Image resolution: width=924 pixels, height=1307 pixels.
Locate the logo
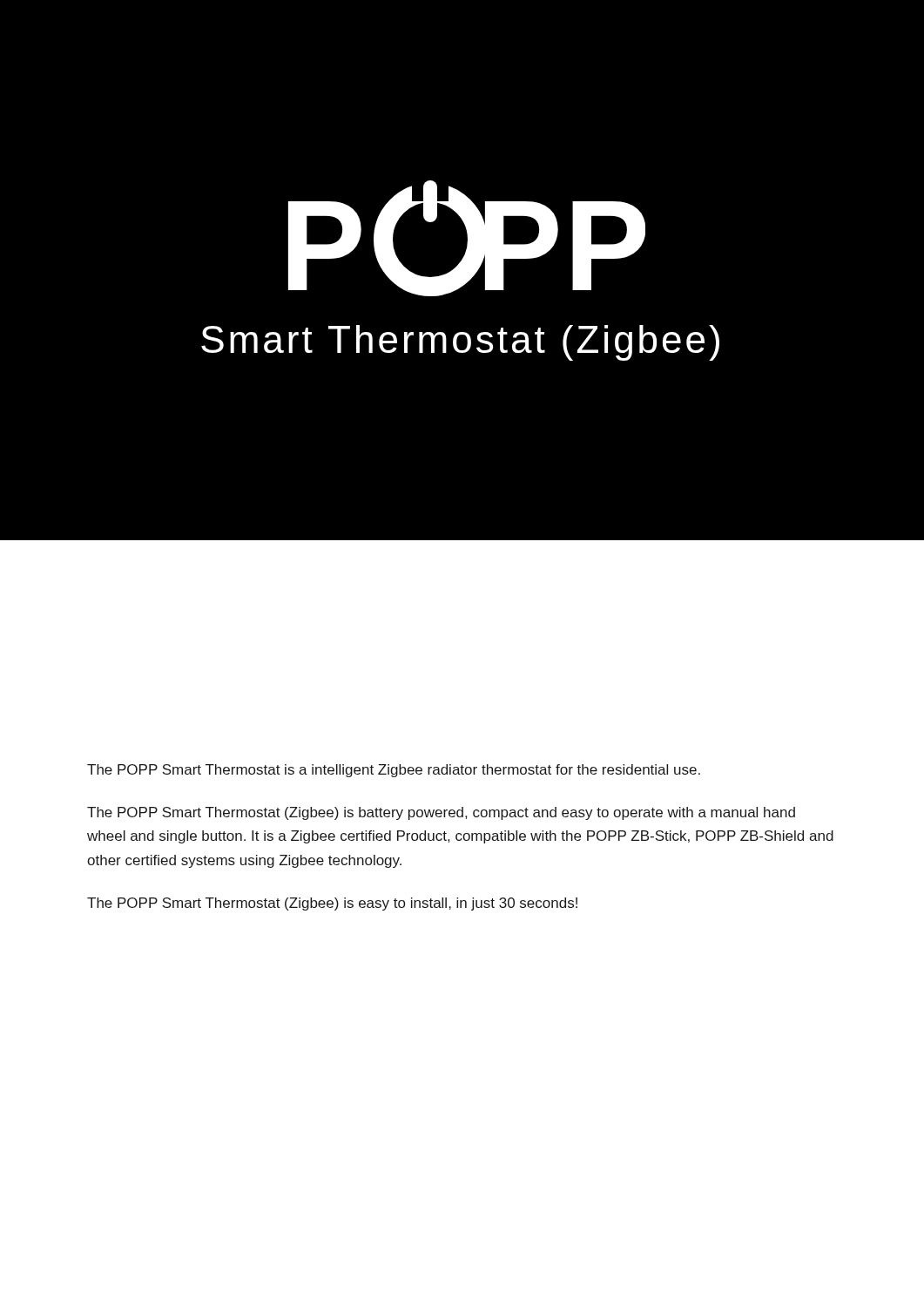click(x=462, y=270)
